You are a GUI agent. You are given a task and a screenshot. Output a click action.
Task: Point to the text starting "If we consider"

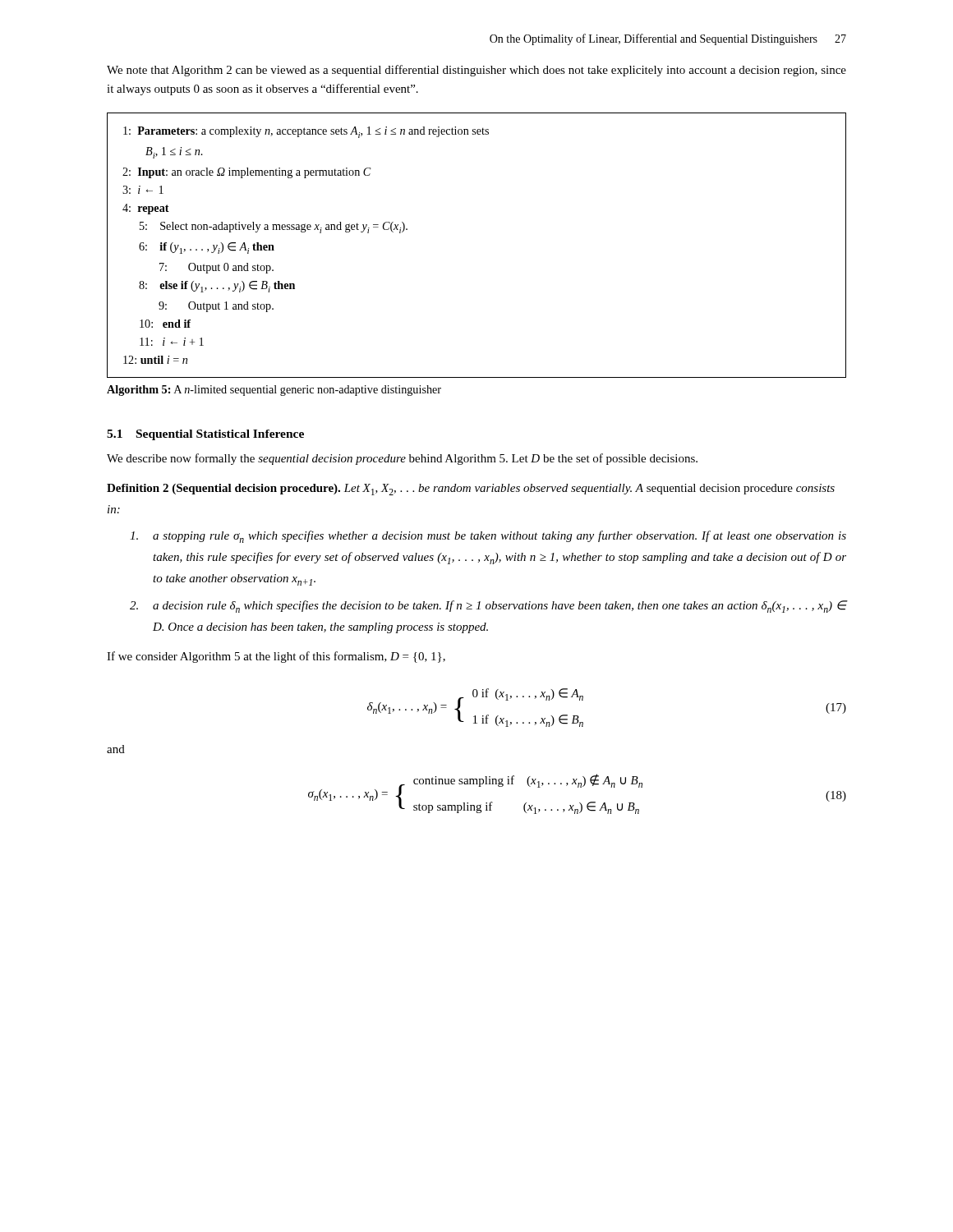pos(276,656)
